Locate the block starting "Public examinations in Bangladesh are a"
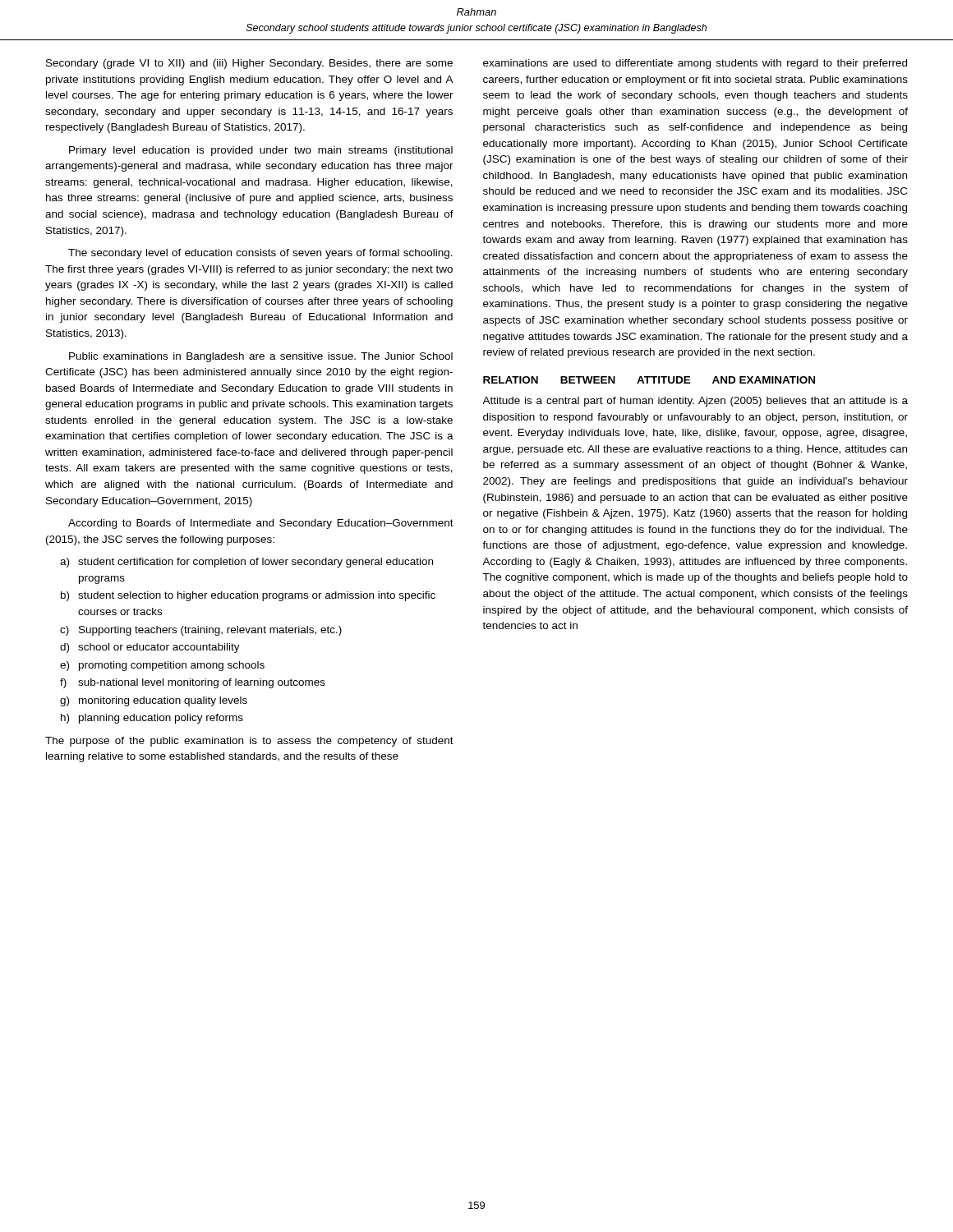953x1232 pixels. [249, 428]
